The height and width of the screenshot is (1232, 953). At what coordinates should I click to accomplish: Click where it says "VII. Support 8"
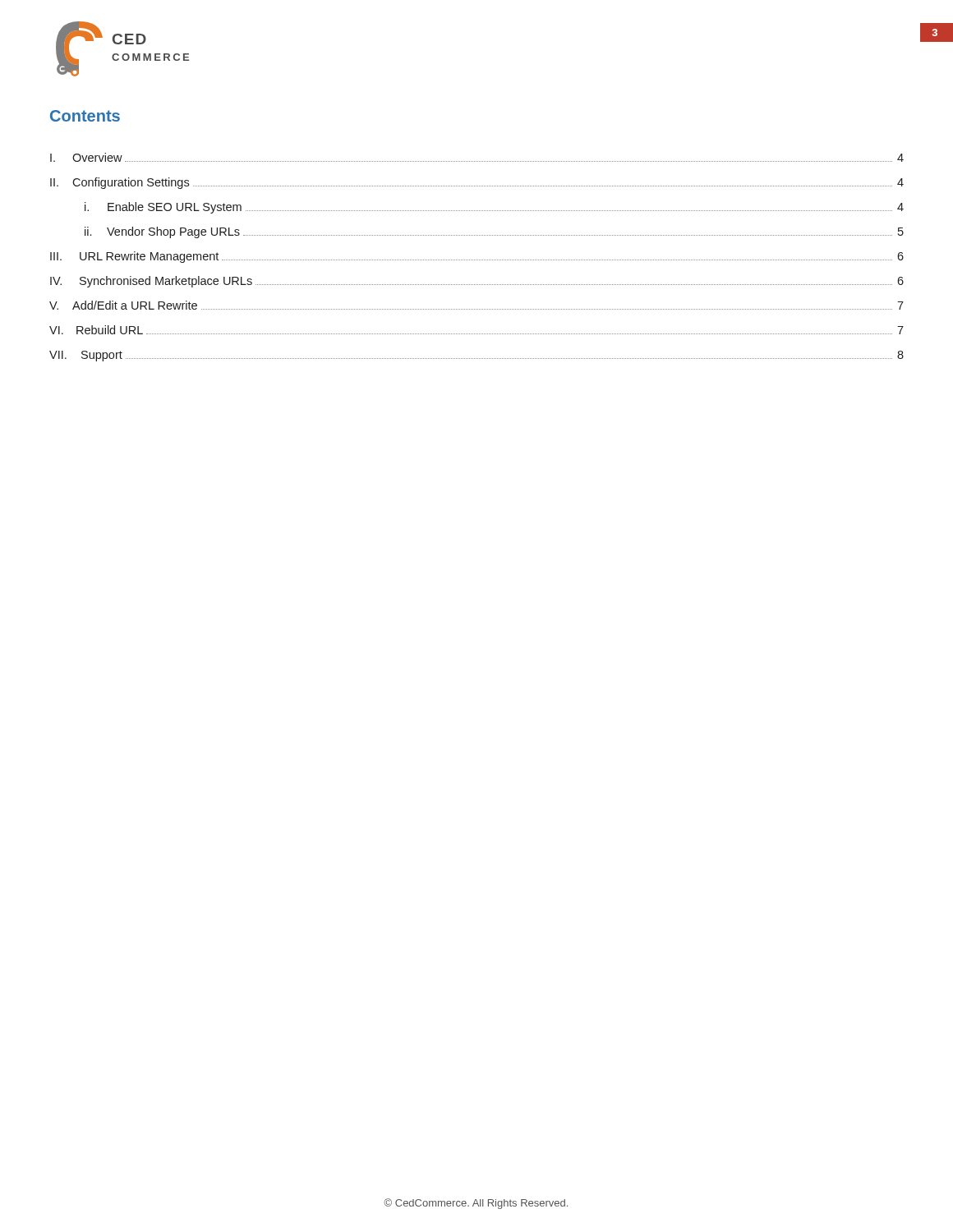coord(476,355)
